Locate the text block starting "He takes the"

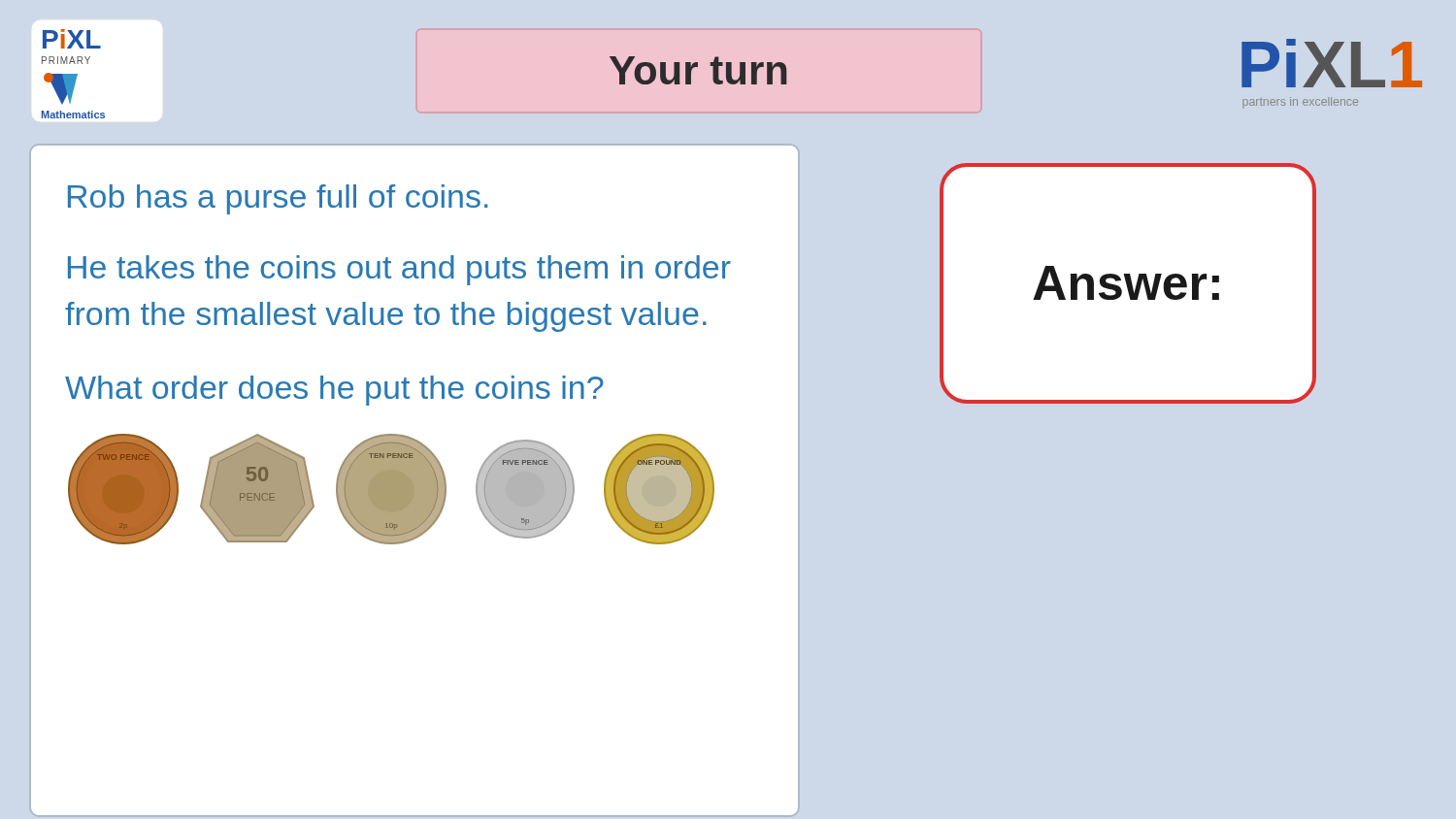(398, 290)
